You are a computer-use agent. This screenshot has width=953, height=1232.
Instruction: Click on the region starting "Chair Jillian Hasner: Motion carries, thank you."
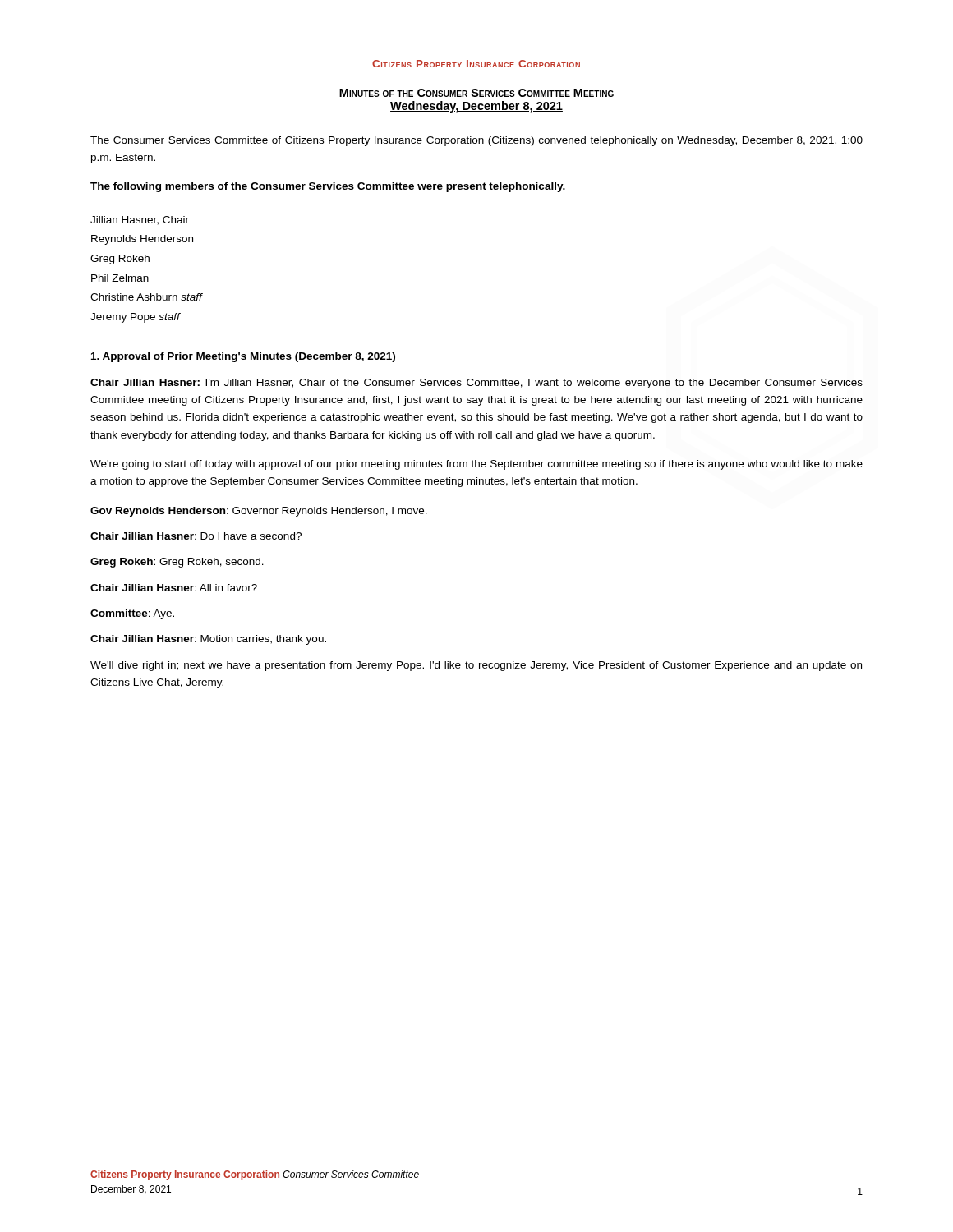[209, 639]
